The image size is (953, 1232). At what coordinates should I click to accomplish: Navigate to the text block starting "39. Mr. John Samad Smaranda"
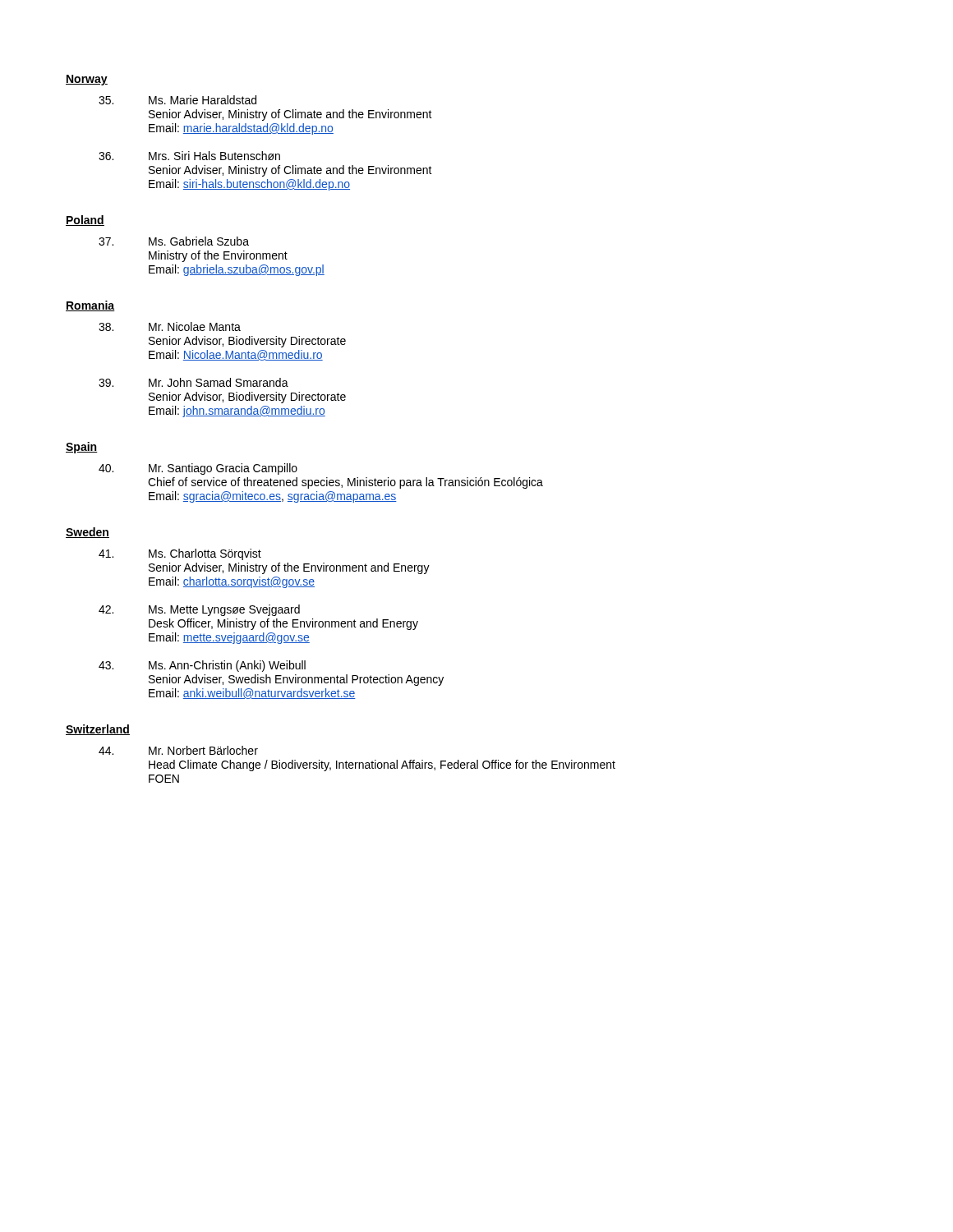click(x=219, y=382)
